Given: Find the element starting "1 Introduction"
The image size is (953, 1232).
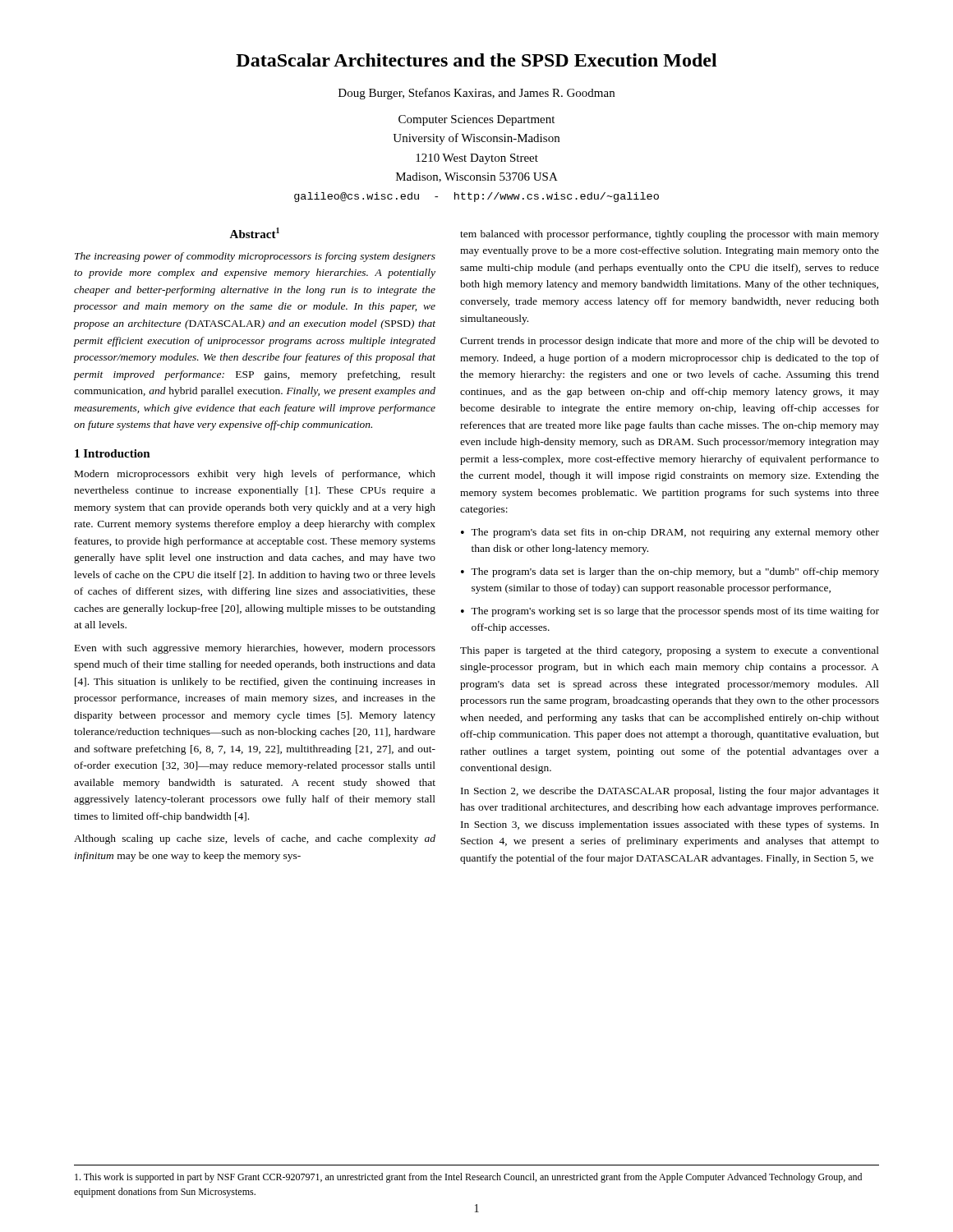Looking at the screenshot, I should [112, 453].
